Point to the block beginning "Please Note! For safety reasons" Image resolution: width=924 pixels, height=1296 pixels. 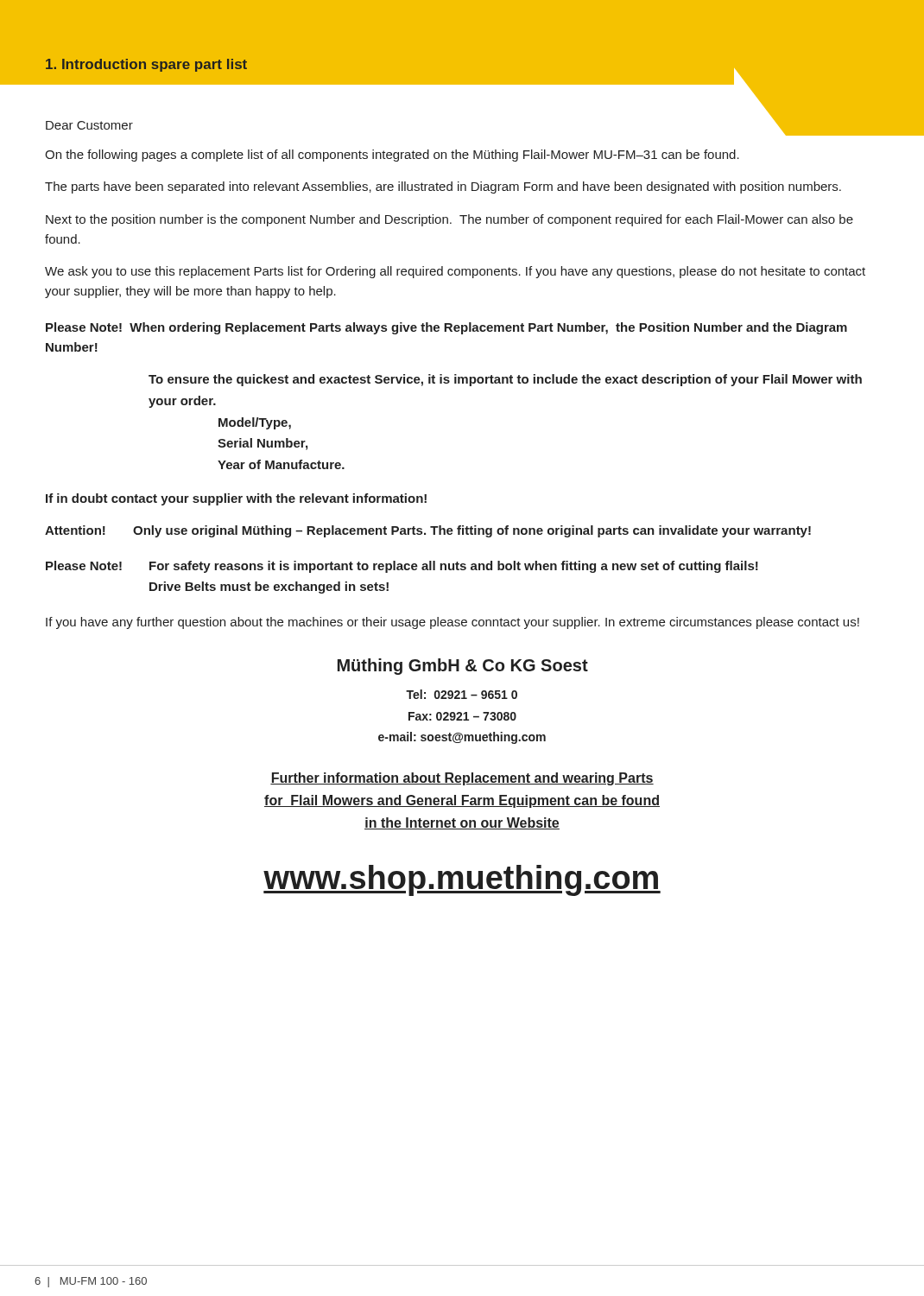click(x=402, y=576)
